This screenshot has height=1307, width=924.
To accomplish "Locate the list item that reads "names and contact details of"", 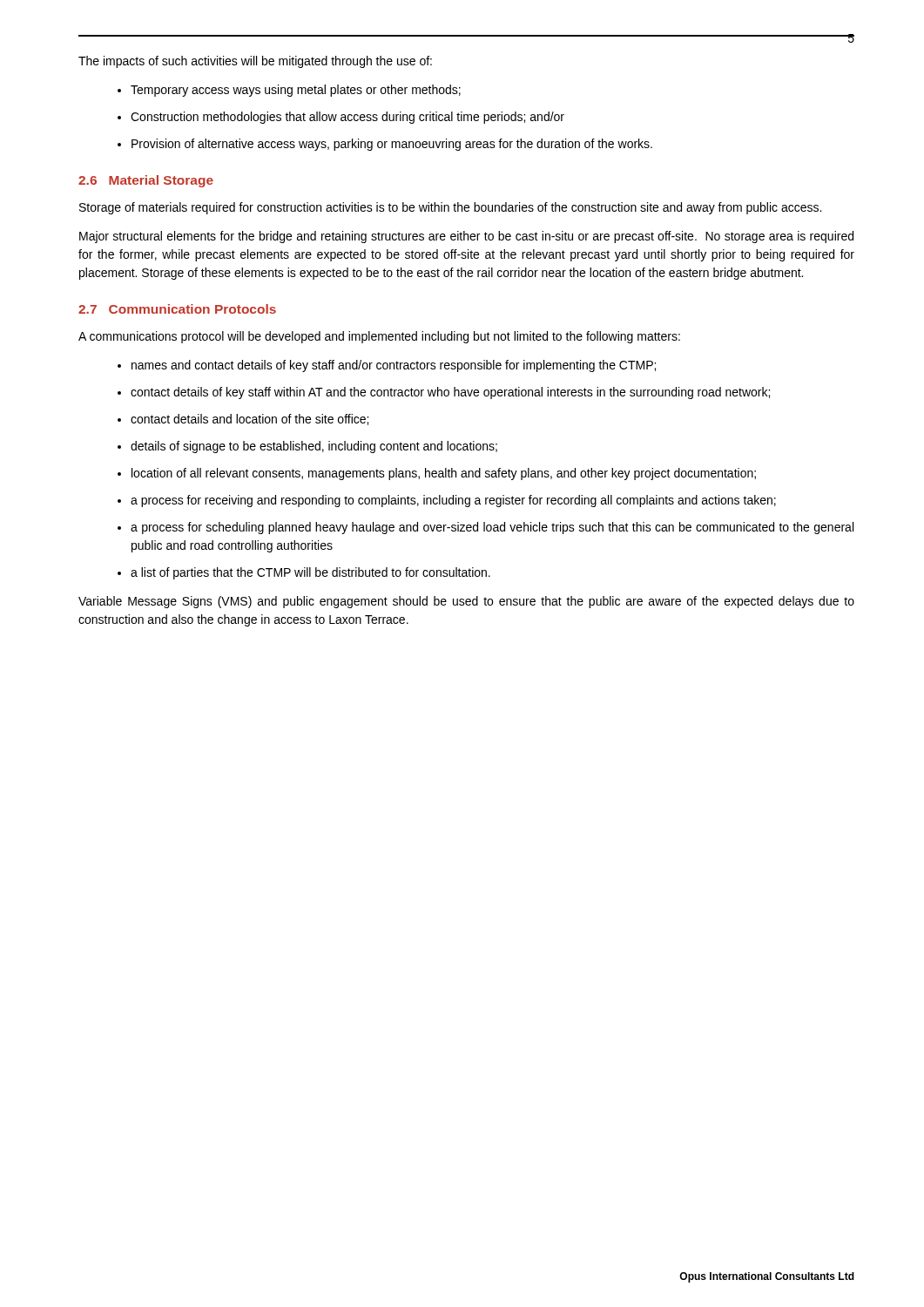I will (x=394, y=365).
